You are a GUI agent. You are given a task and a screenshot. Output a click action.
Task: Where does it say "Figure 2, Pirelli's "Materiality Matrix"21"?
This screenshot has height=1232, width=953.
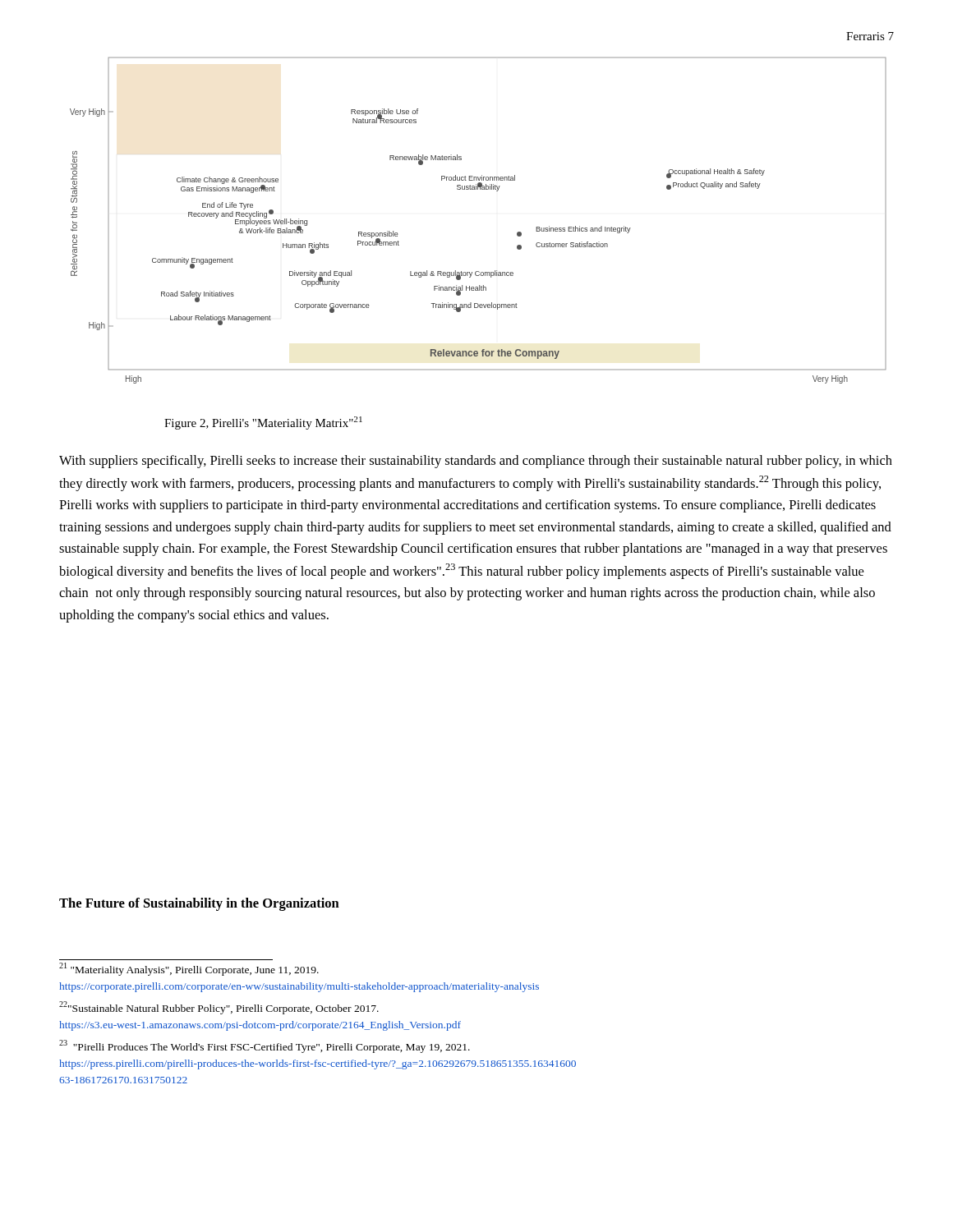264,422
